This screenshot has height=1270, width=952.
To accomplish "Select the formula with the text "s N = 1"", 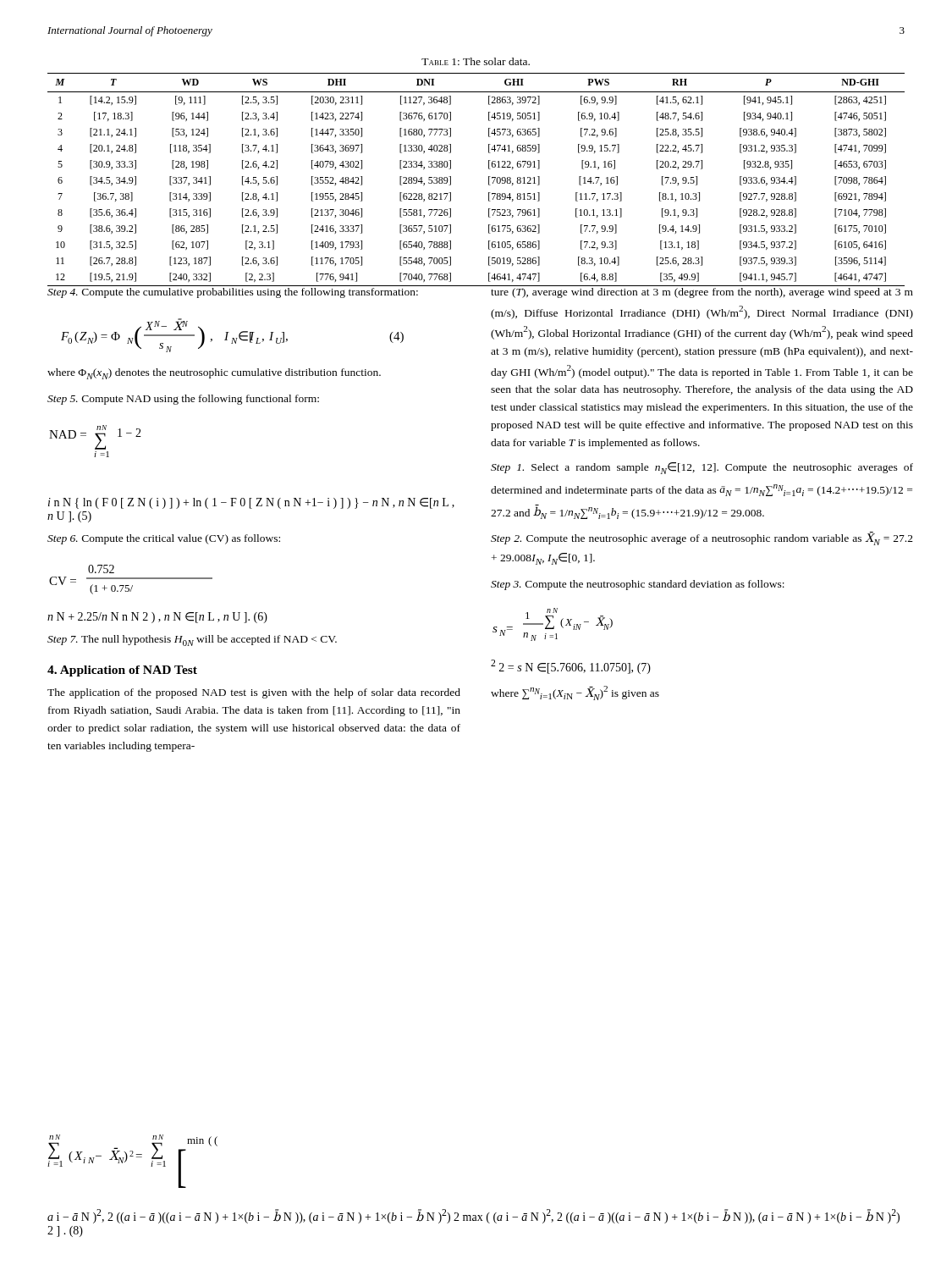I will tap(553, 624).
